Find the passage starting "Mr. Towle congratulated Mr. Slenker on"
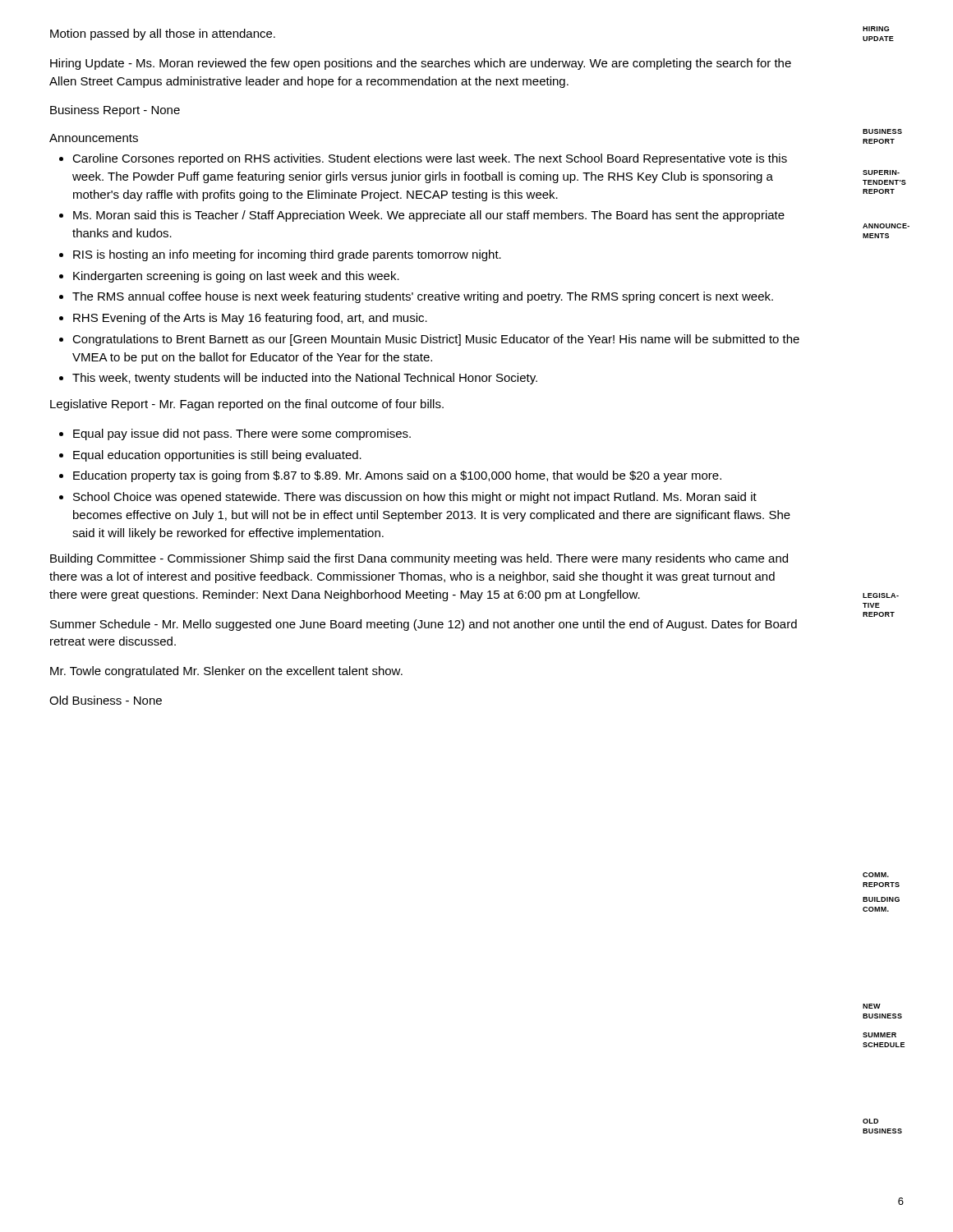The height and width of the screenshot is (1232, 953). (x=226, y=671)
